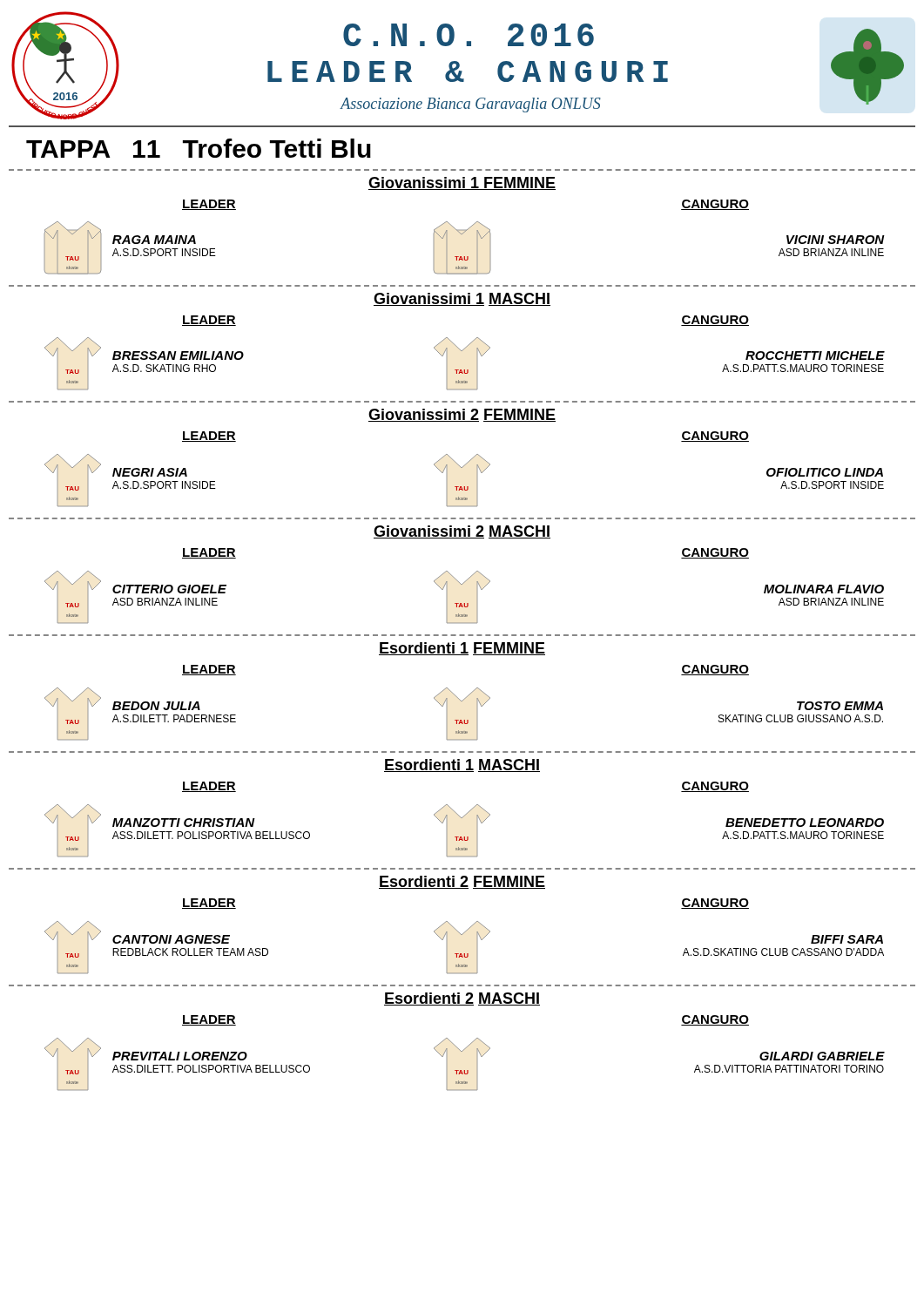Image resolution: width=924 pixels, height=1307 pixels.
Task: Click on the title containing "TAPPA 11 Trofeo Tetti Blu"
Action: click(199, 149)
